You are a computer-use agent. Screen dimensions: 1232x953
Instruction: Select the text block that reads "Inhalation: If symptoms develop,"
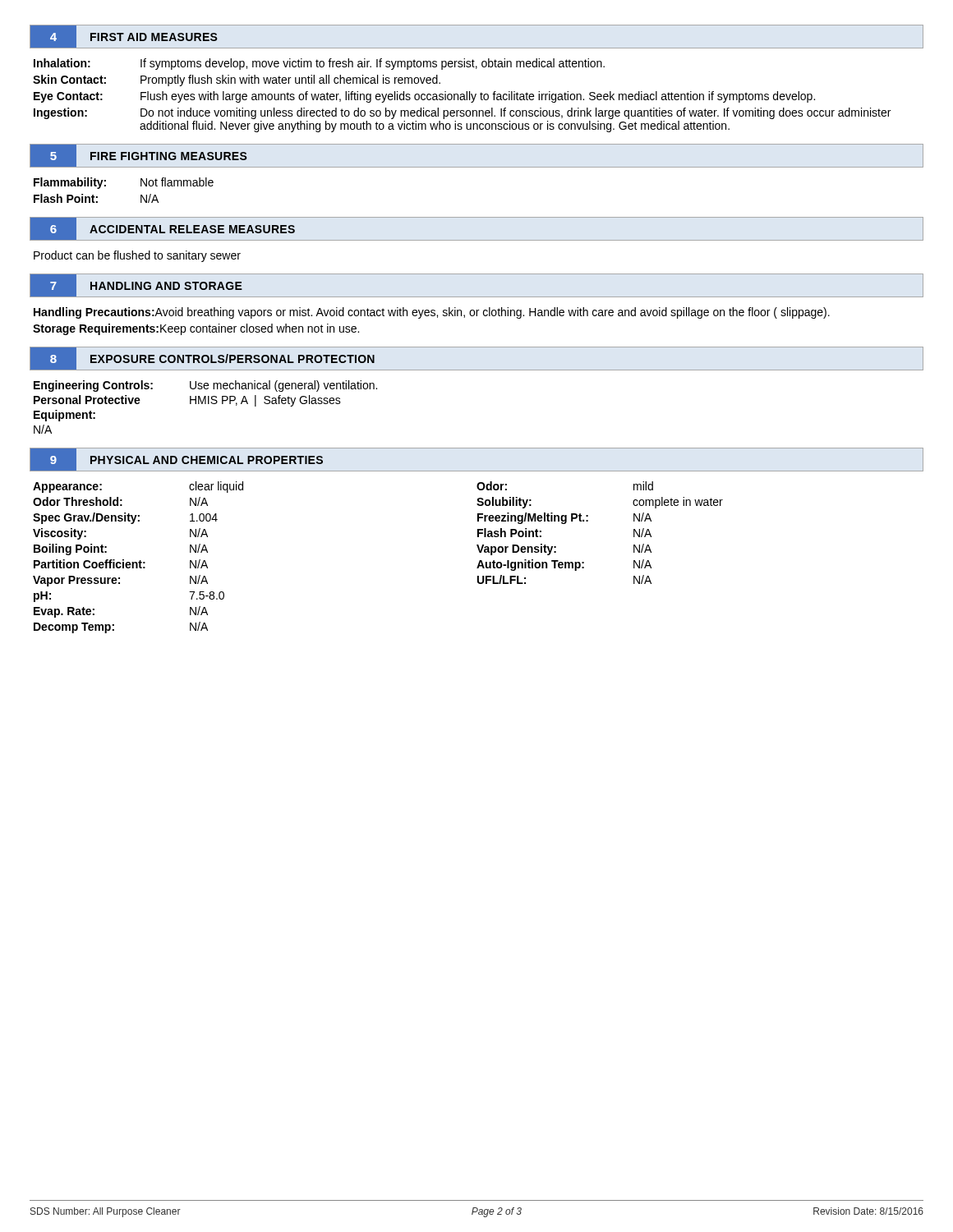tap(476, 94)
